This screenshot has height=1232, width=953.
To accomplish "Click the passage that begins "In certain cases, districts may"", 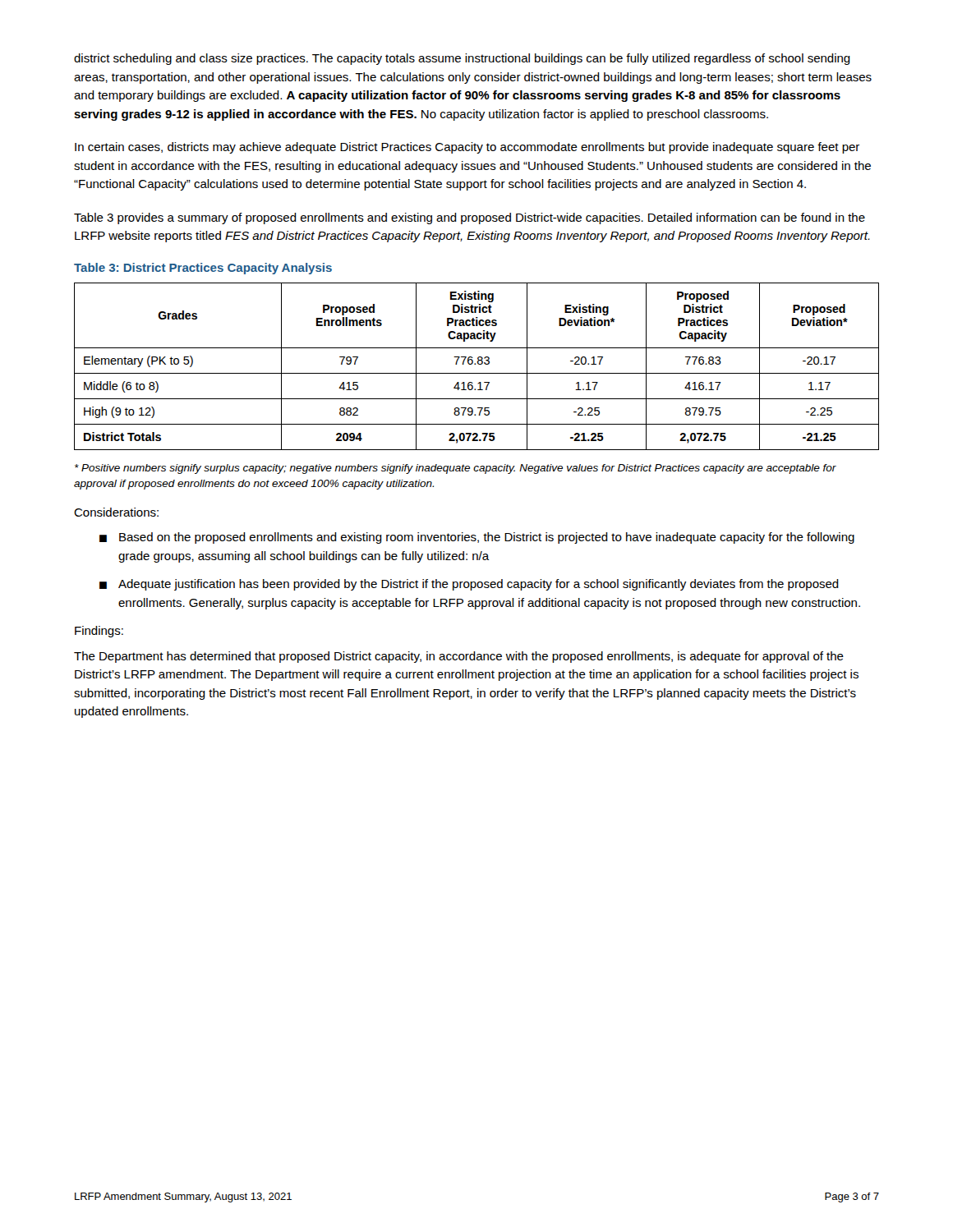I will pyautogui.click(x=473, y=165).
